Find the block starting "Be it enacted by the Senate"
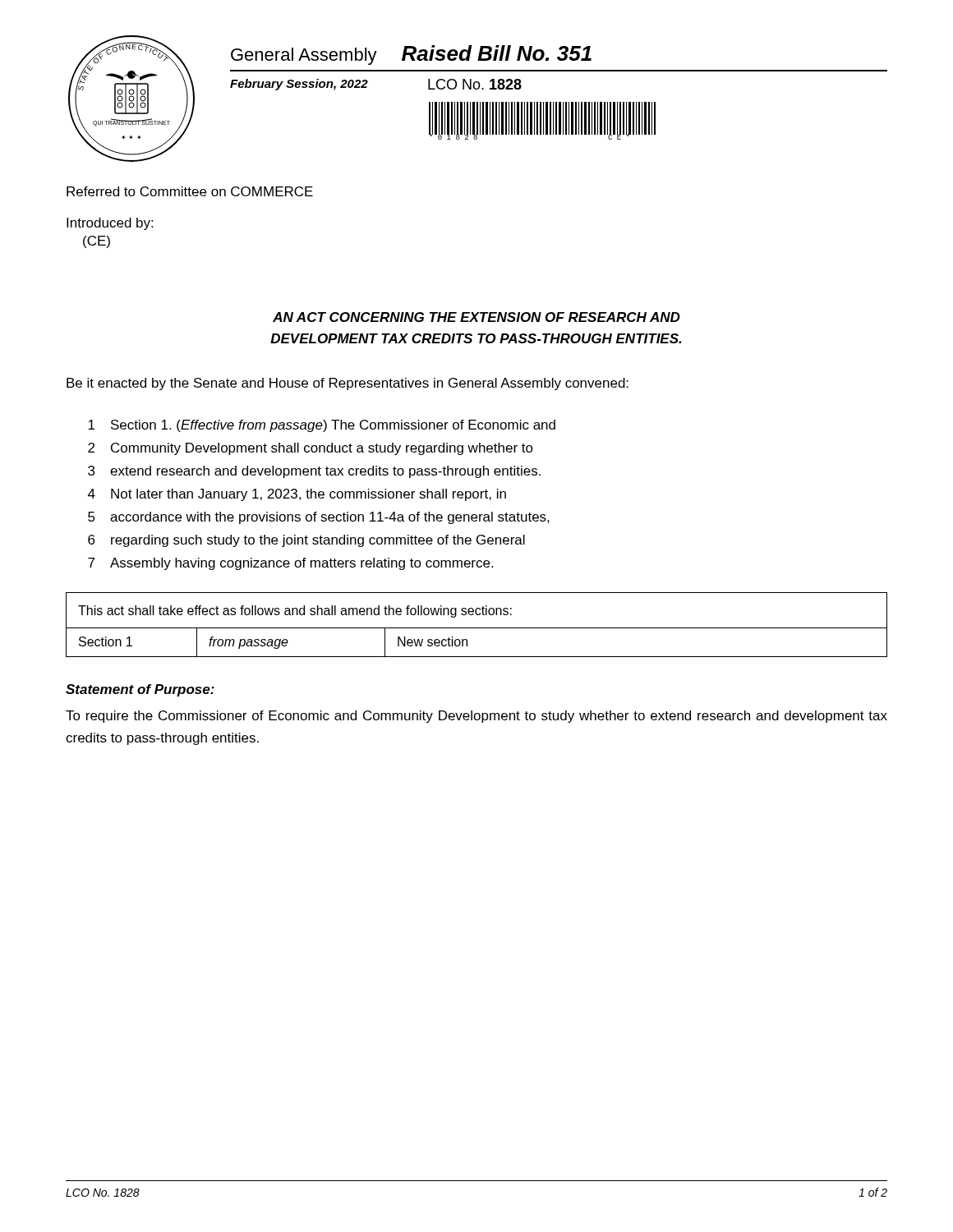The image size is (953, 1232). (348, 383)
